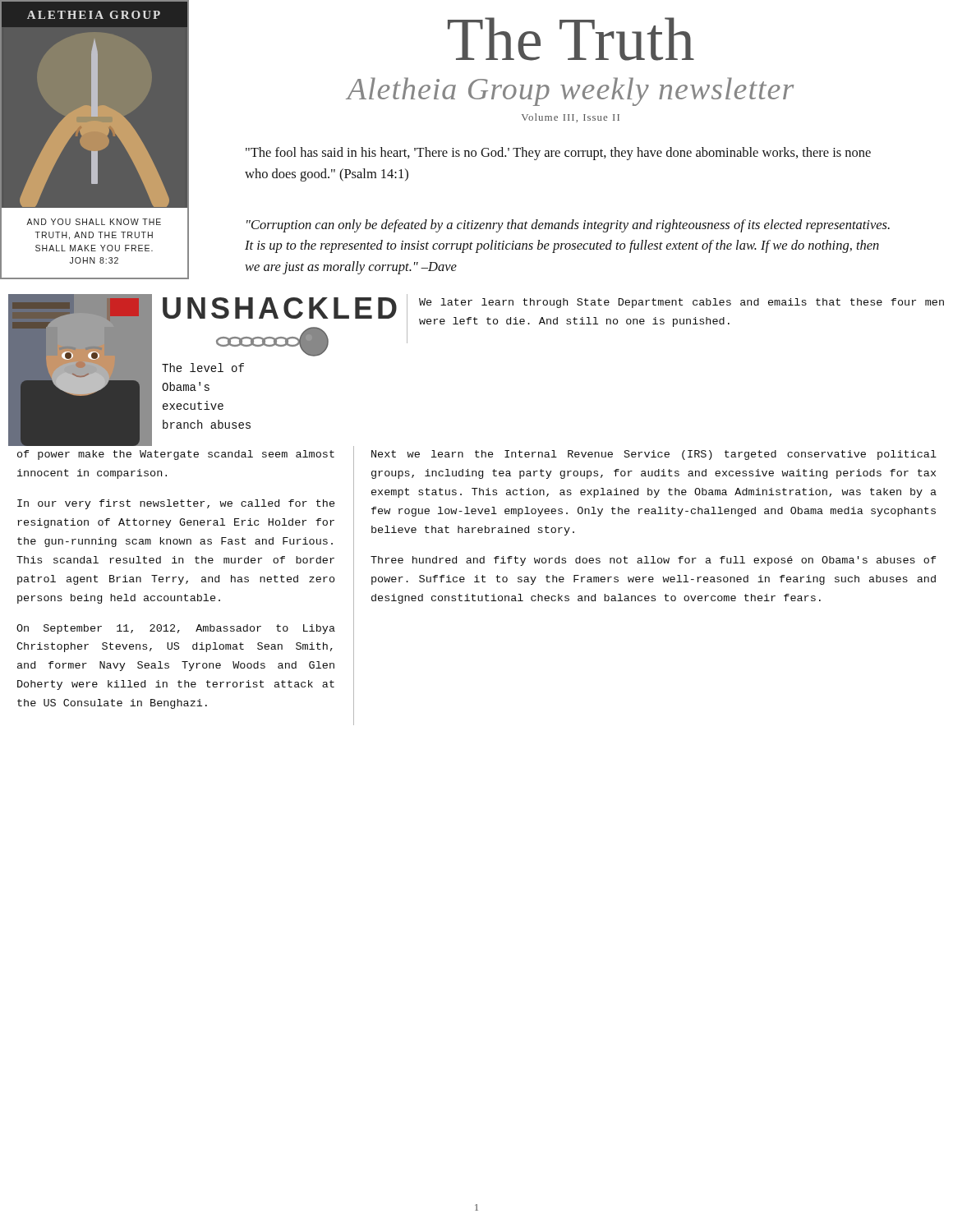
Task: Find the text starting ""Corruption can only be defeated by"
Action: coord(568,245)
